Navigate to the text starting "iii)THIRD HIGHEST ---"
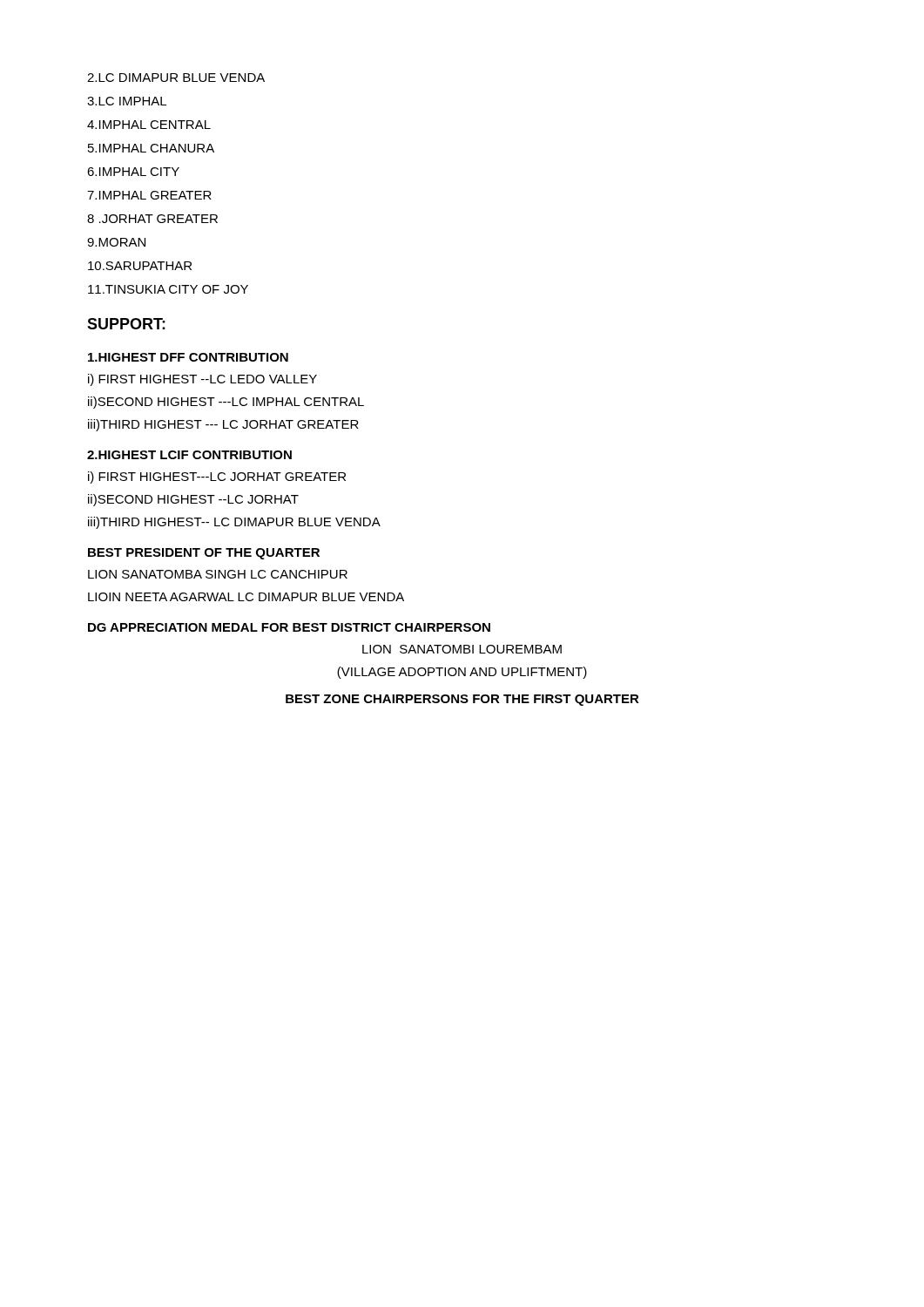The image size is (924, 1307). click(x=223, y=424)
